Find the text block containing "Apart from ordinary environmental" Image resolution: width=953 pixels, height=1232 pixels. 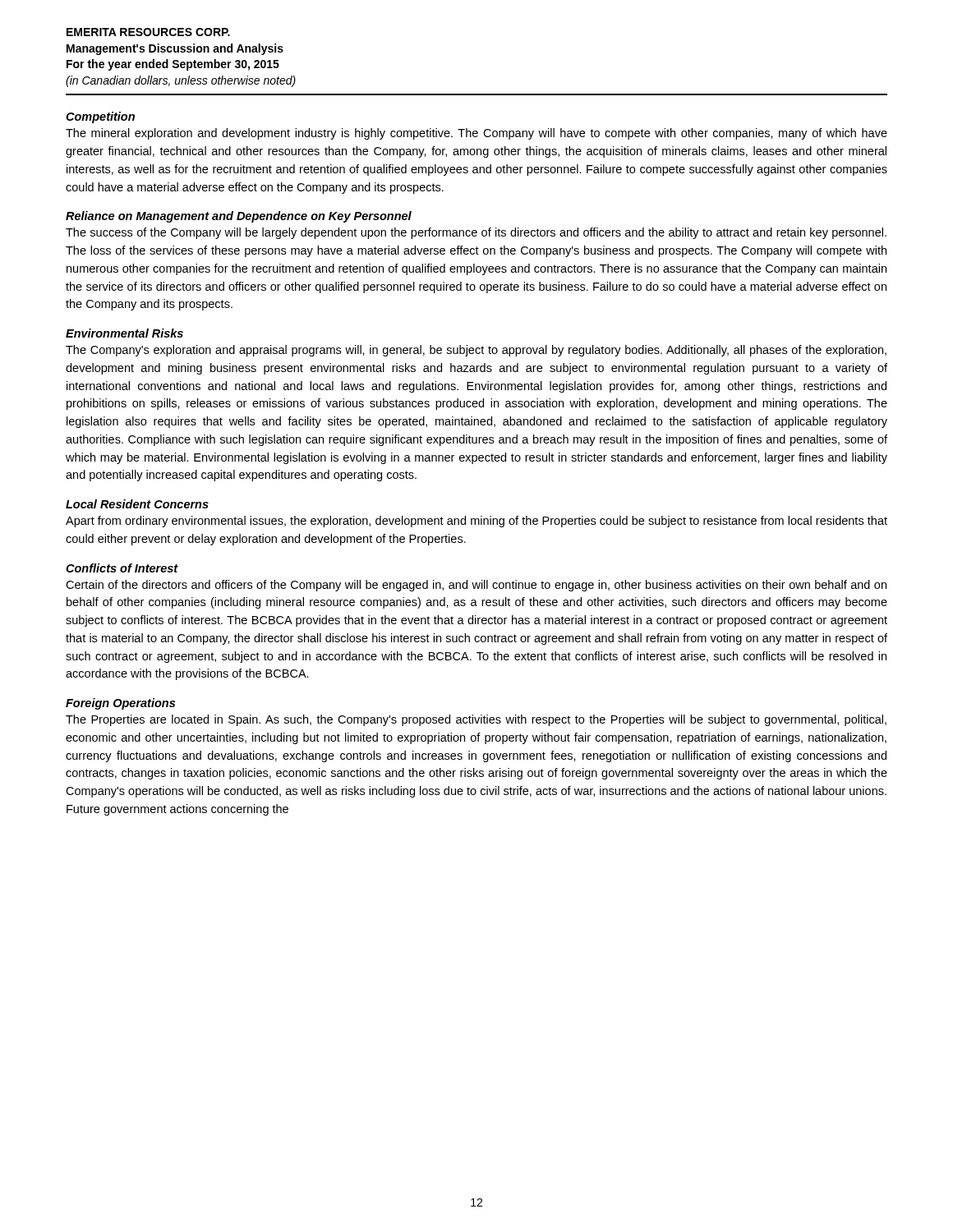[476, 530]
